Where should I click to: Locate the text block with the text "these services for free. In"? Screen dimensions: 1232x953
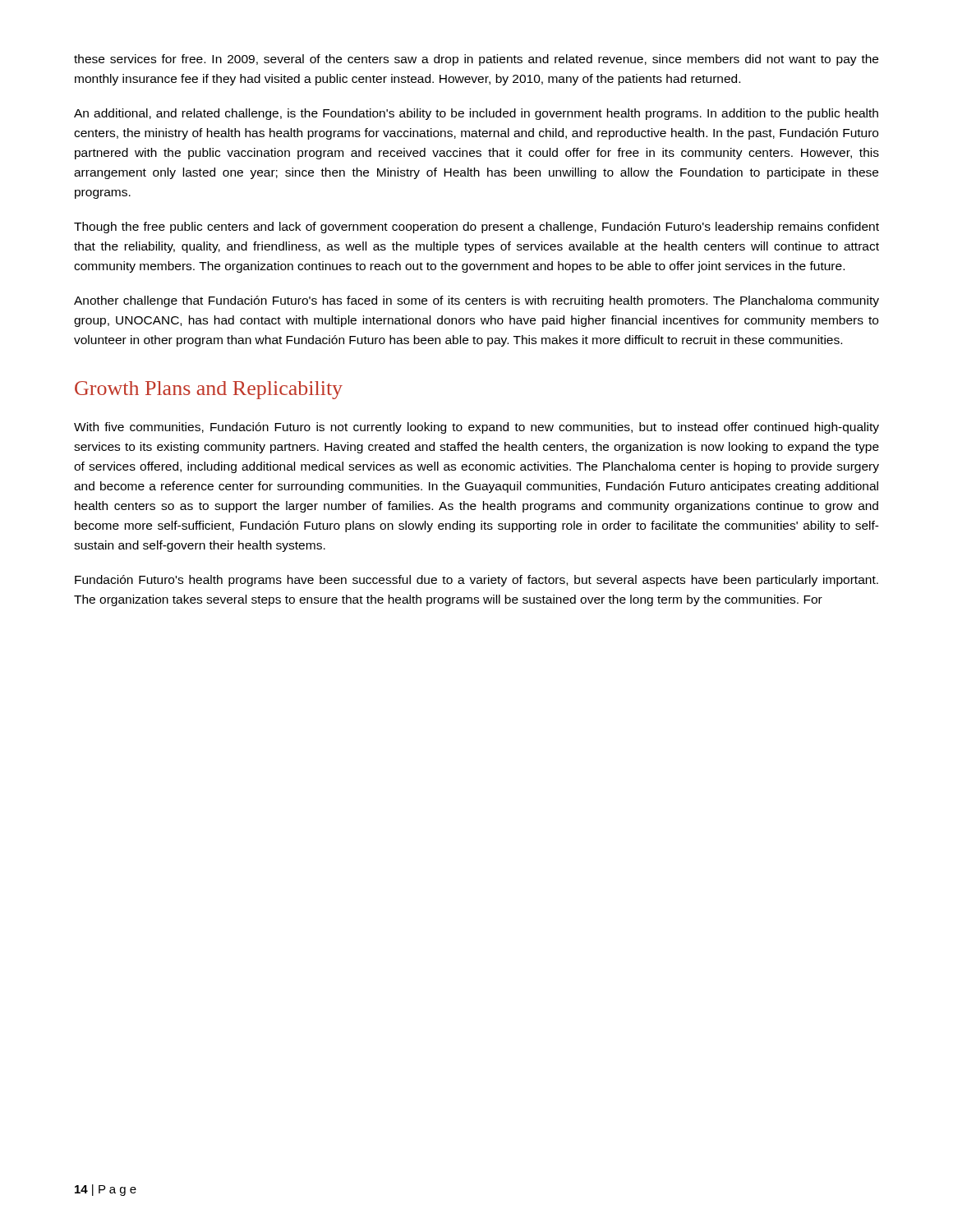tap(476, 69)
